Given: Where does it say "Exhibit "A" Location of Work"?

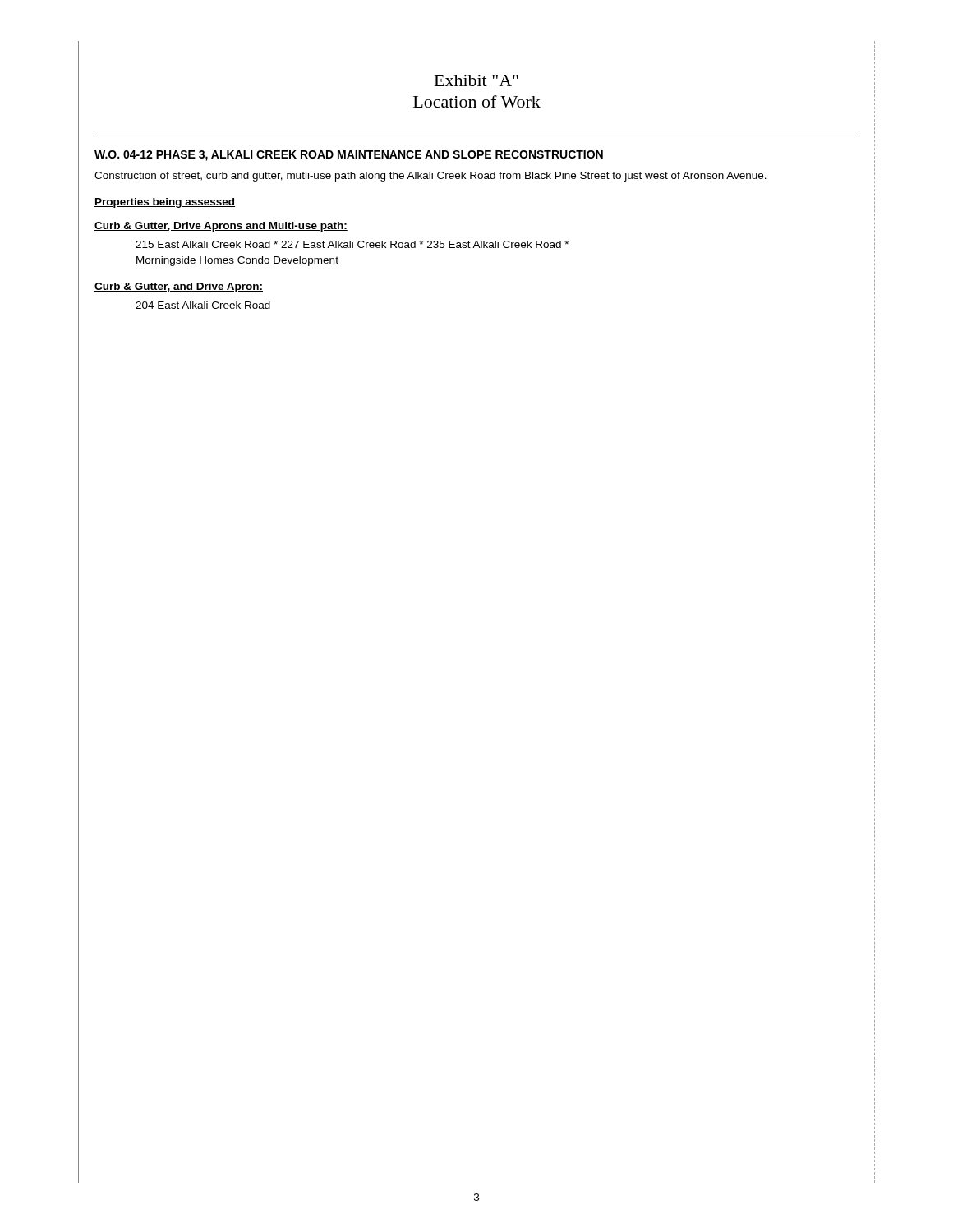Looking at the screenshot, I should 476,91.
